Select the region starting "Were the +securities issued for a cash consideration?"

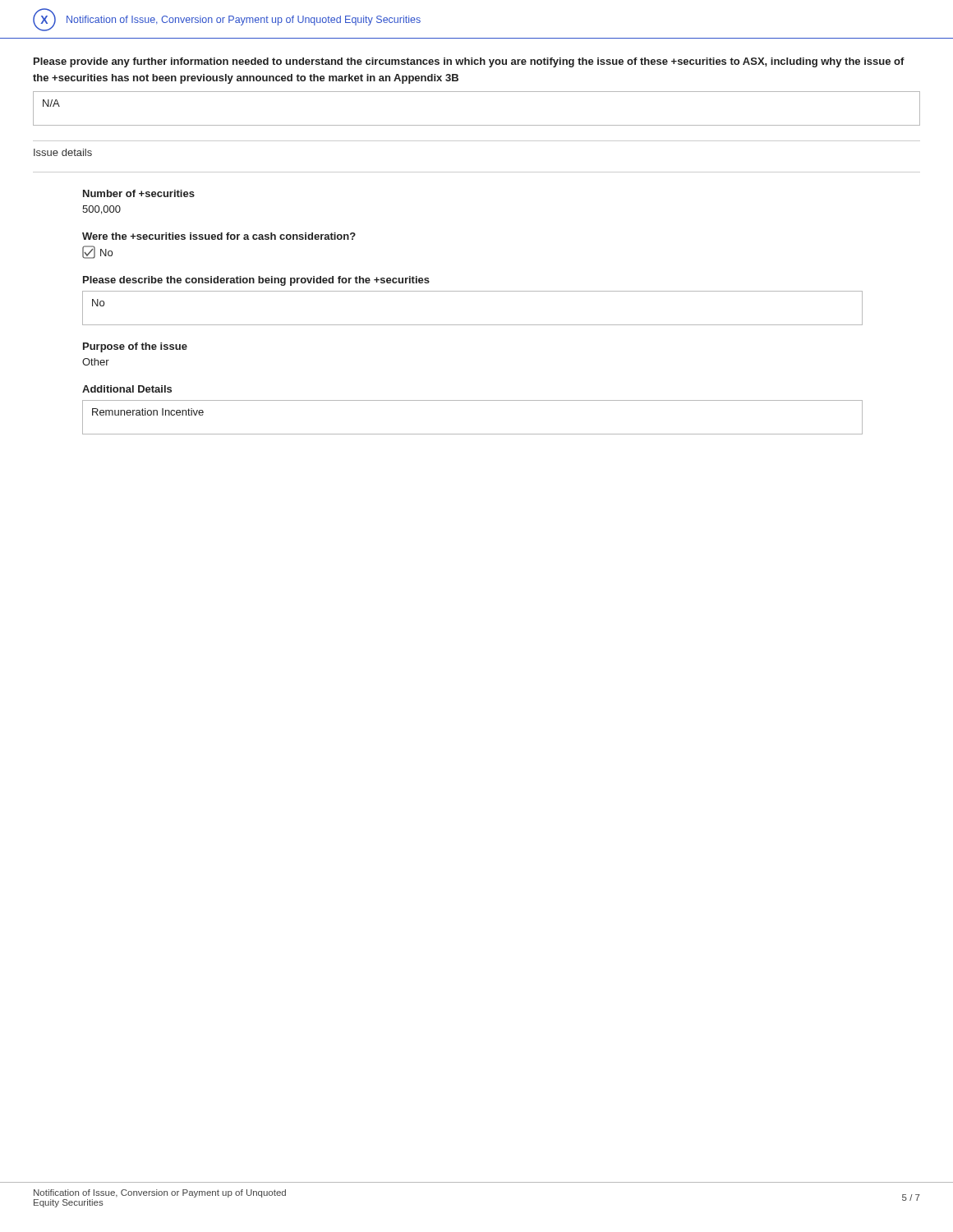219,236
